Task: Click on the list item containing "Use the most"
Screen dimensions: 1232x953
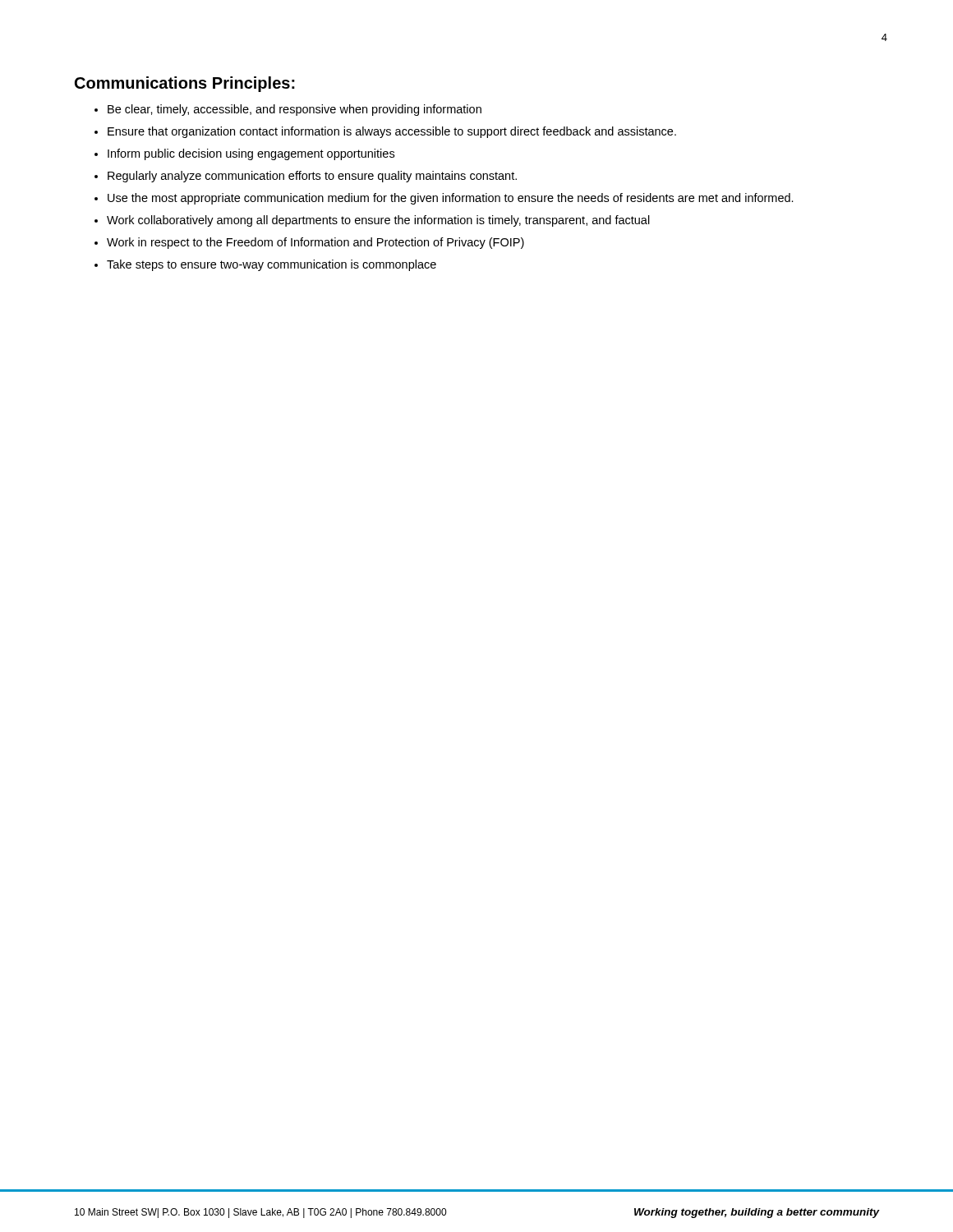Action: pyautogui.click(x=450, y=198)
